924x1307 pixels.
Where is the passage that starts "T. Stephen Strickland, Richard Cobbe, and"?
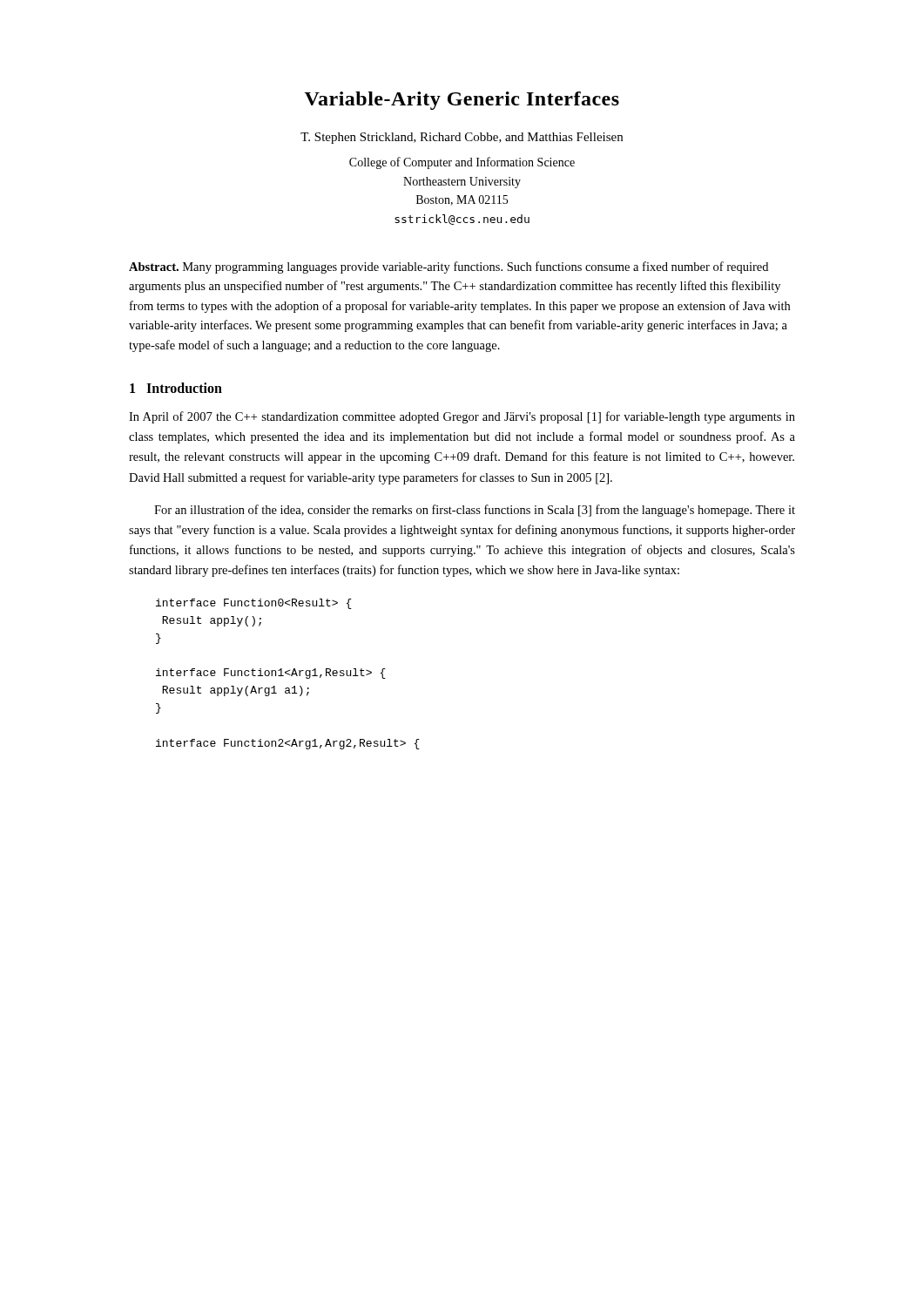(x=462, y=137)
